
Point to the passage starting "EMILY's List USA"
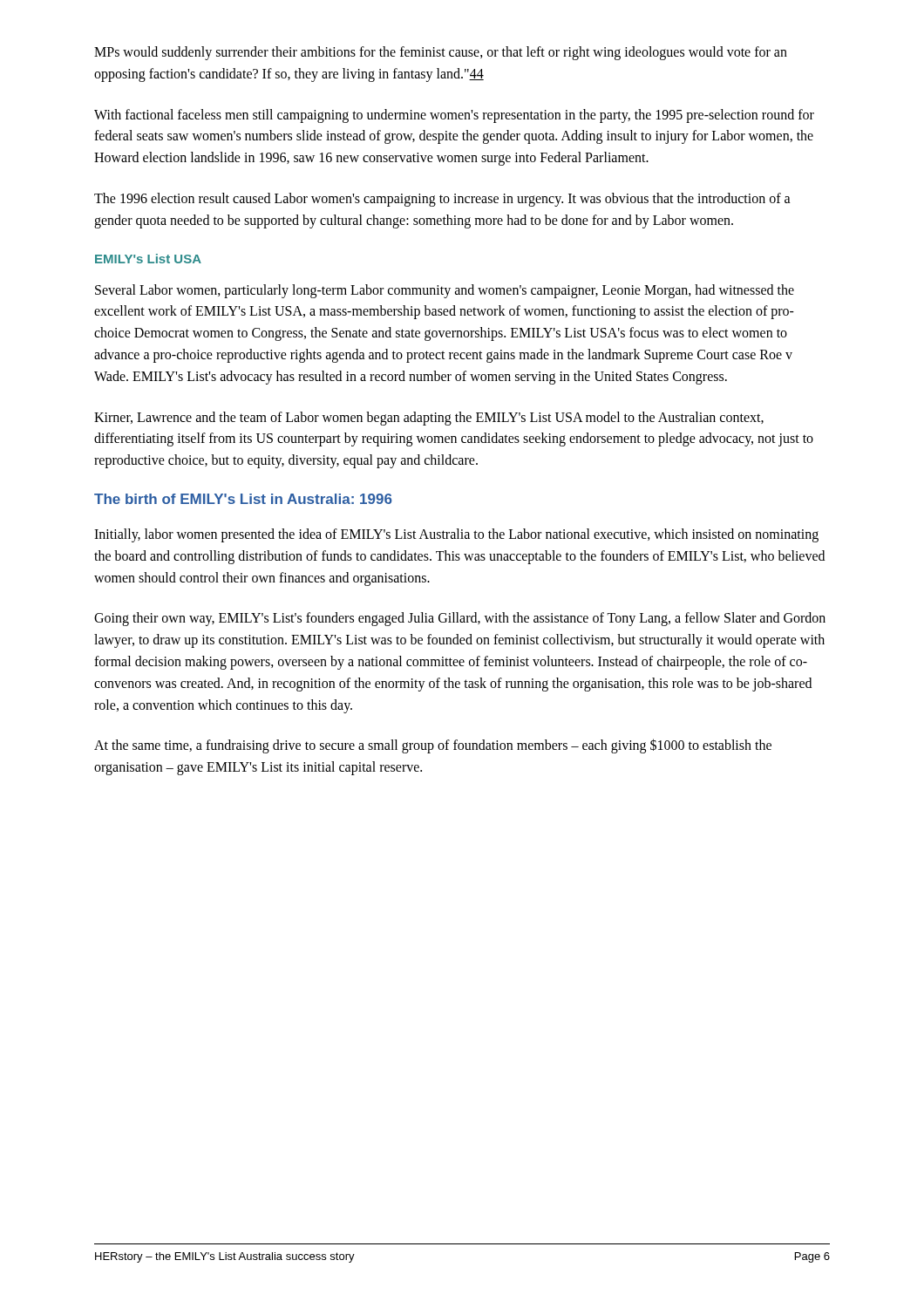click(148, 258)
